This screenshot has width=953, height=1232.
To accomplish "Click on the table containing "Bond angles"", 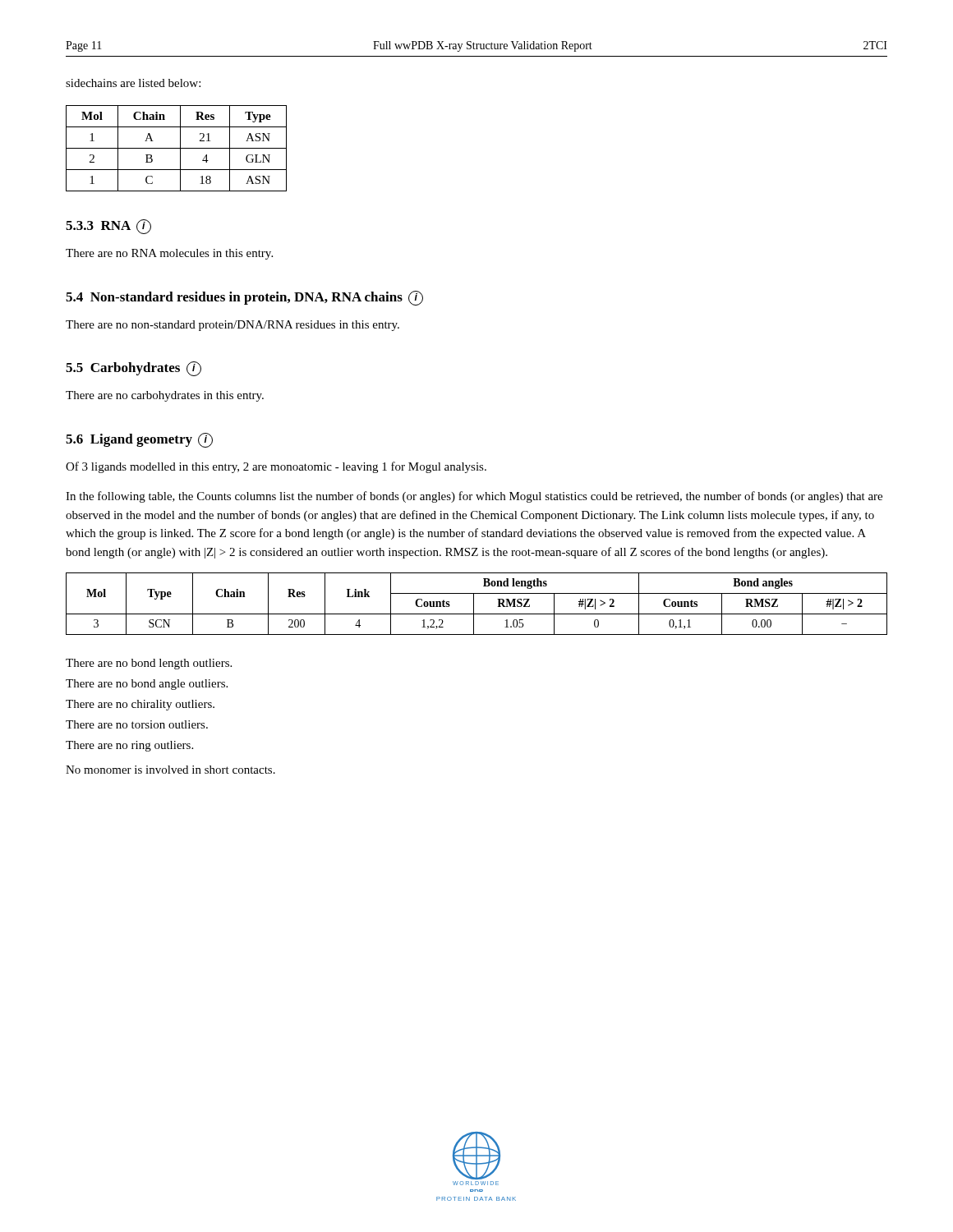I will [476, 604].
